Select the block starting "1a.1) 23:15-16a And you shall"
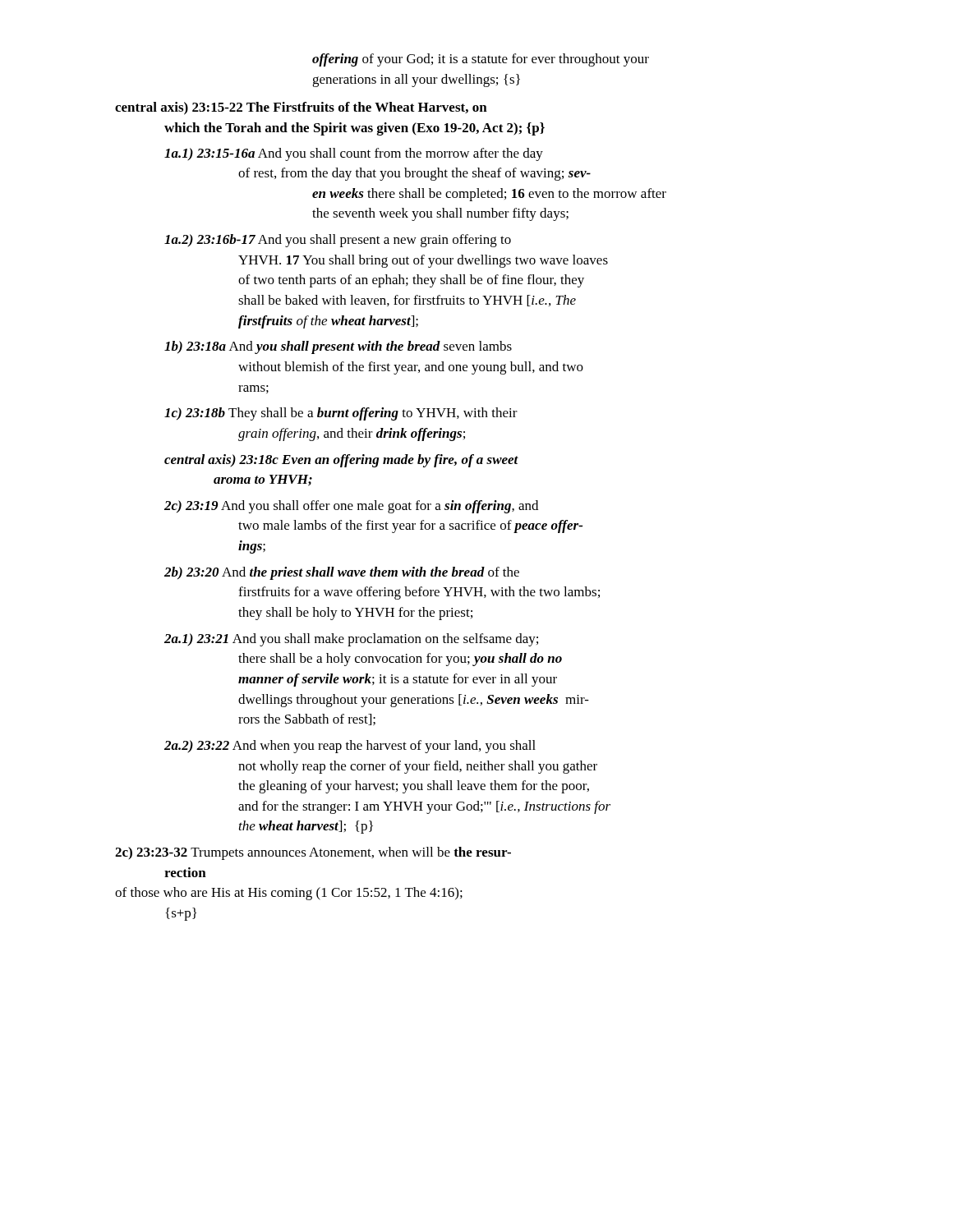Image resolution: width=953 pixels, height=1232 pixels. [x=526, y=185]
